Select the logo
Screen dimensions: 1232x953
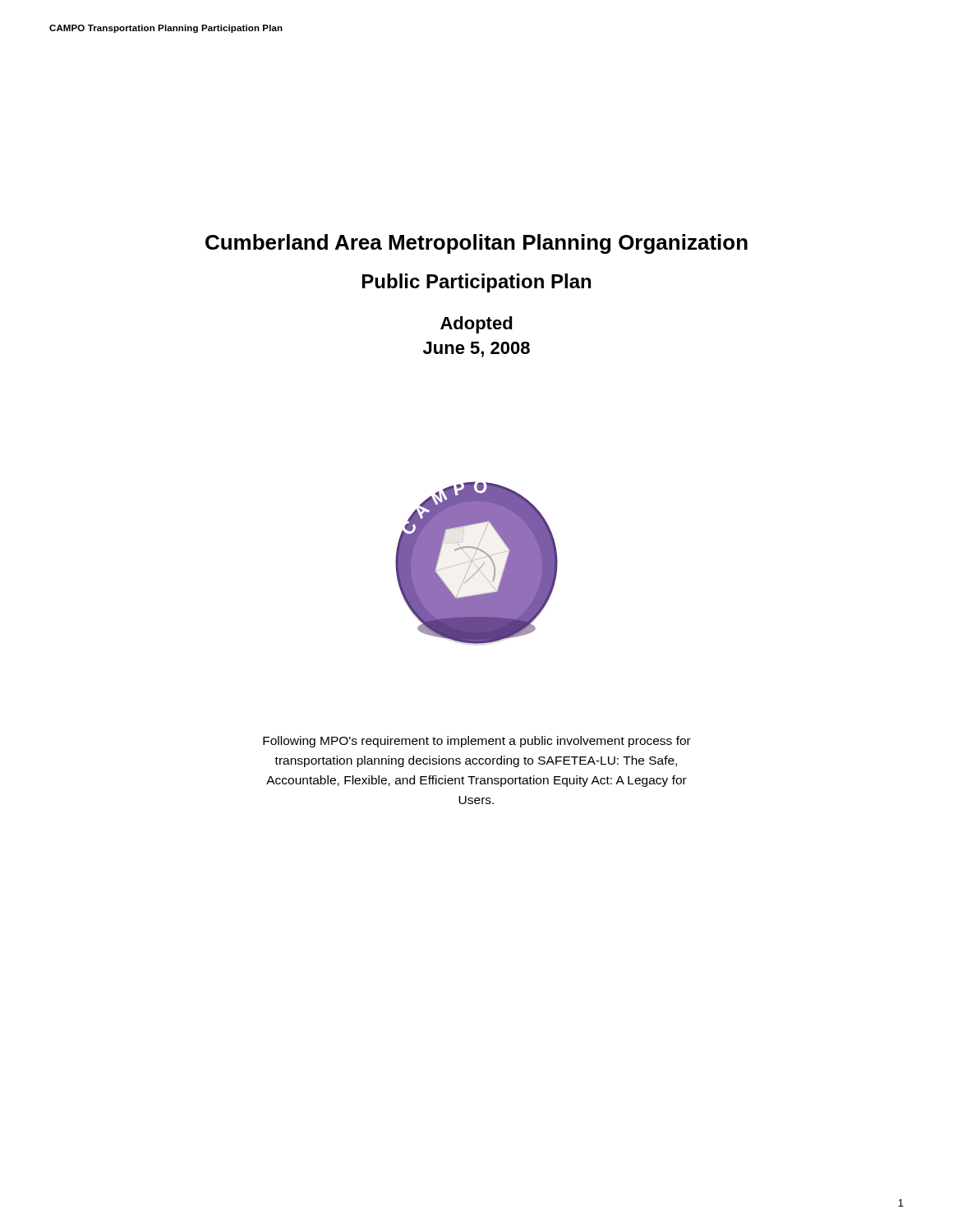point(476,564)
